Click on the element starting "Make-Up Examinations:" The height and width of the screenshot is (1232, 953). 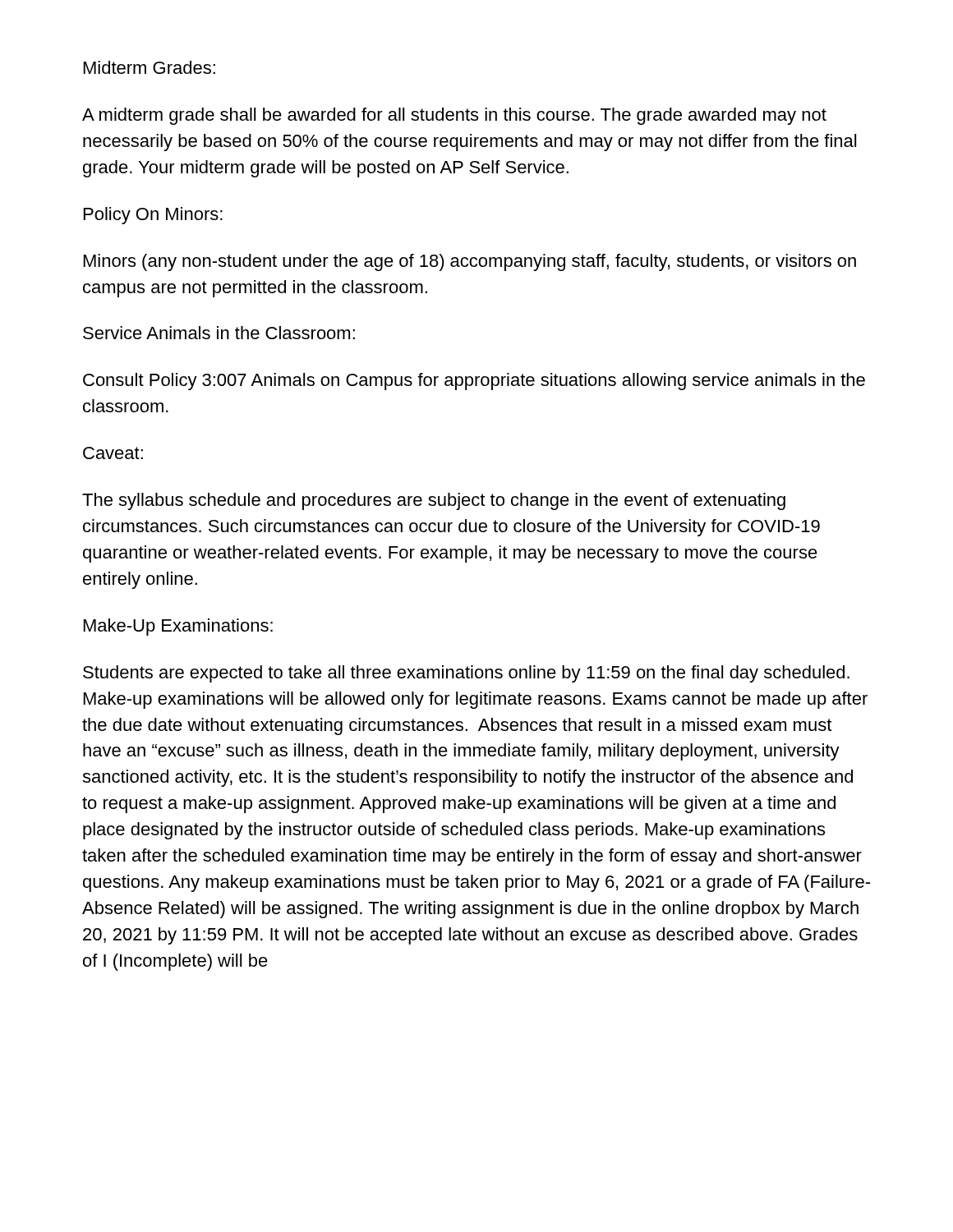click(x=178, y=627)
